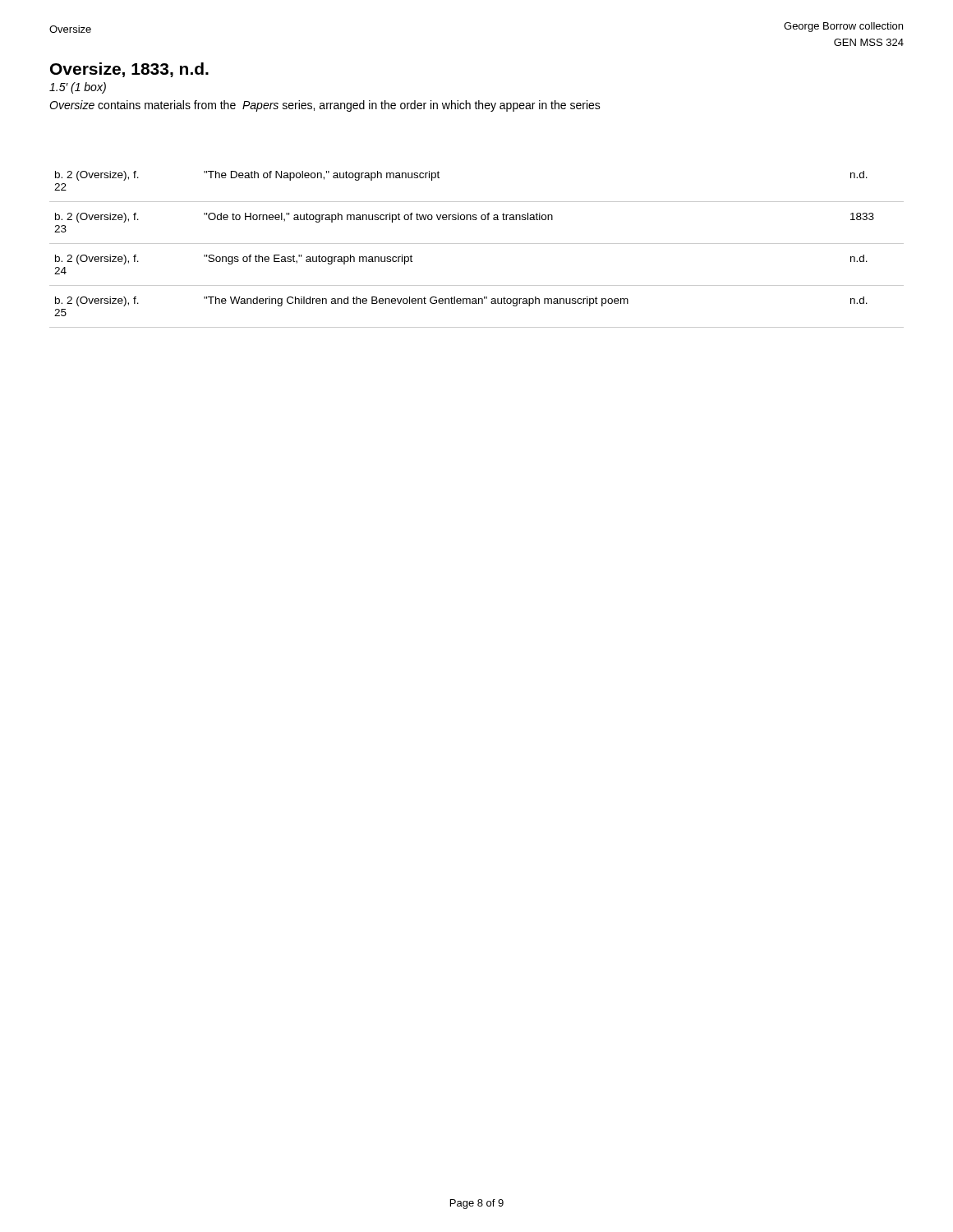Locate the text "5′ (1 box)"
Viewport: 953px width, 1232px height.
[78, 87]
